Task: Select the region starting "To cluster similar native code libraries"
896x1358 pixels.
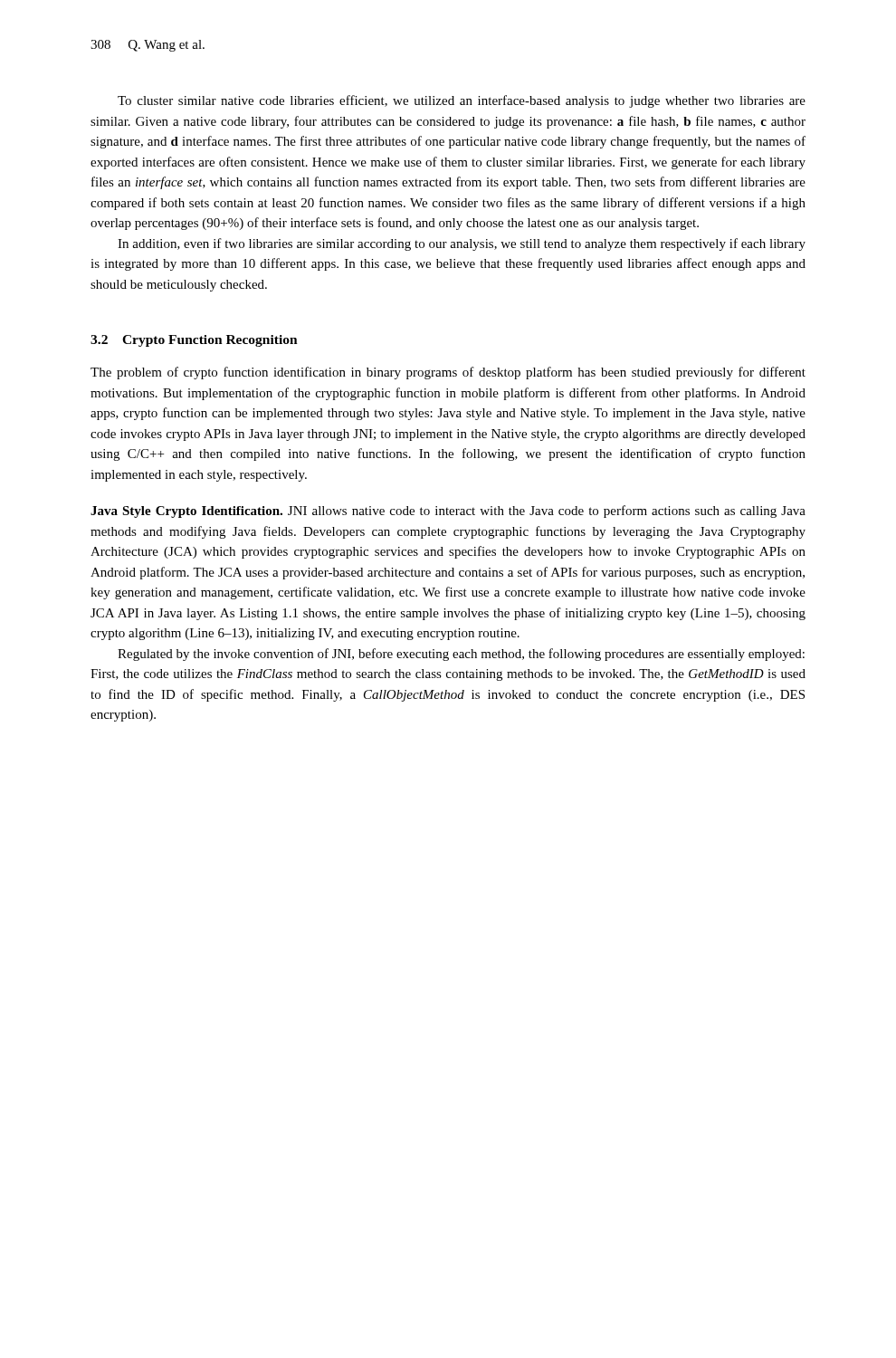Action: click(448, 162)
